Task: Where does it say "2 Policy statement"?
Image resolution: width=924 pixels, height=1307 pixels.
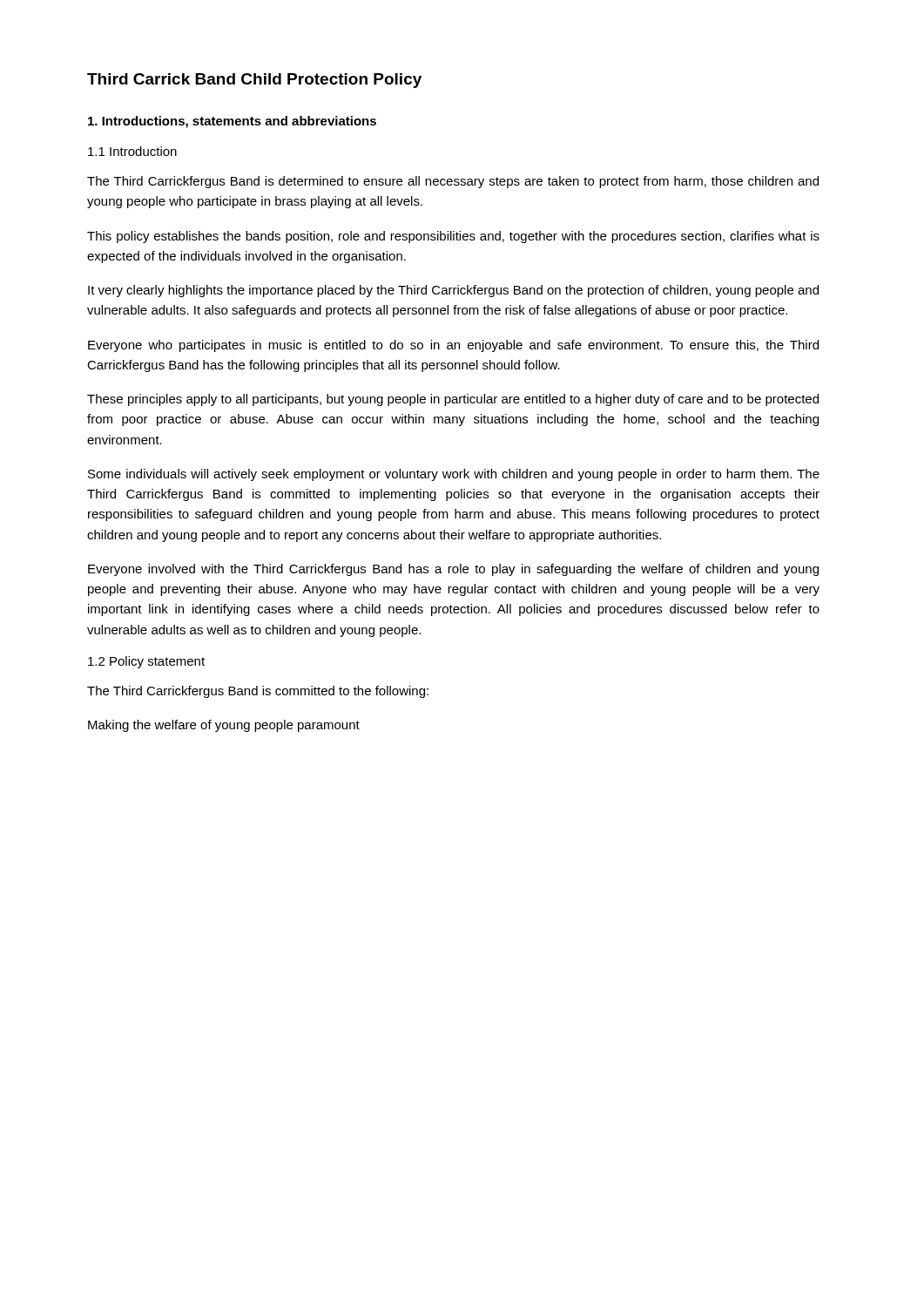Action: pos(146,661)
